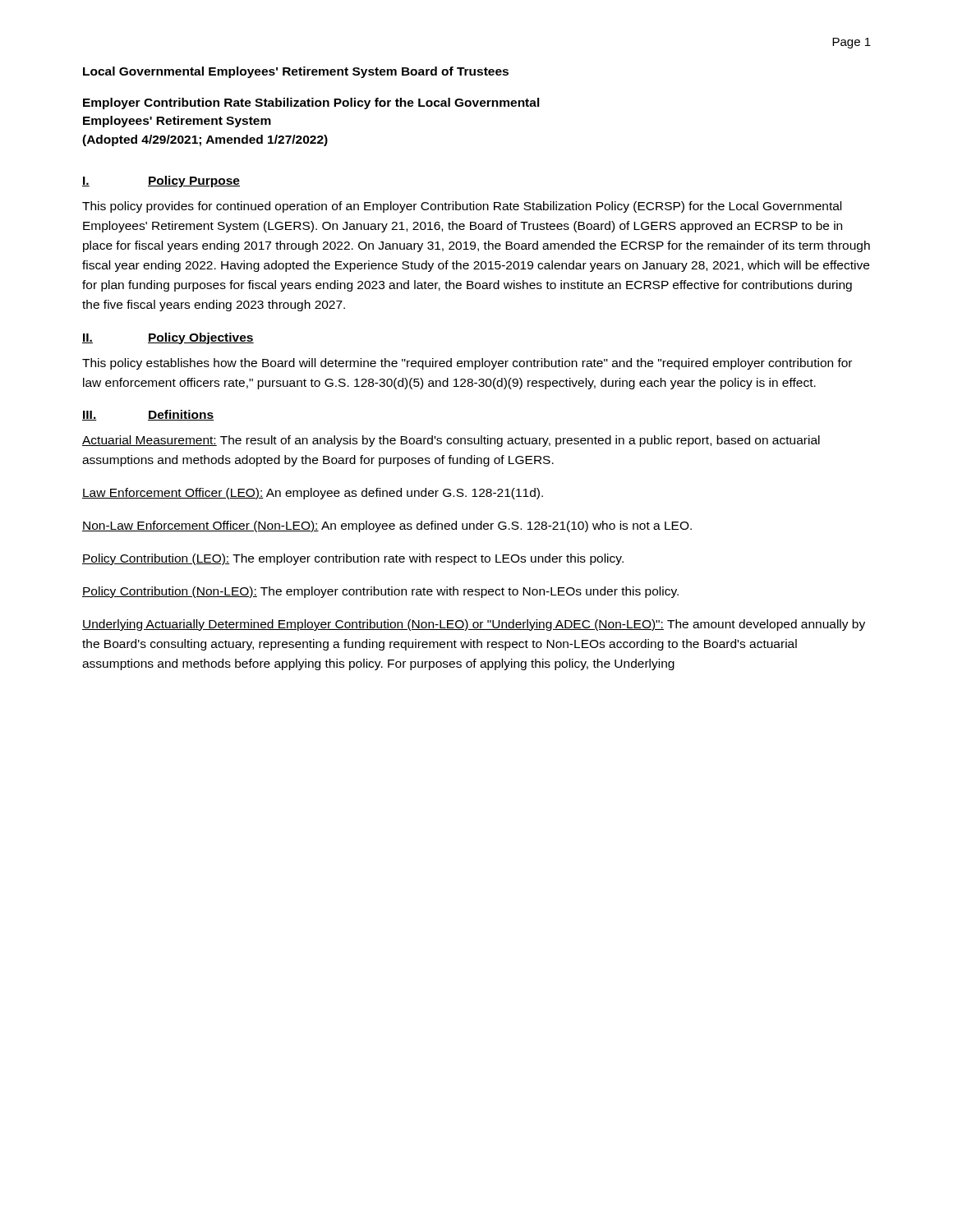The width and height of the screenshot is (953, 1232).
Task: Select the element starting "Policy Contribution (LEO): The employer contribution rate"
Action: click(x=353, y=558)
